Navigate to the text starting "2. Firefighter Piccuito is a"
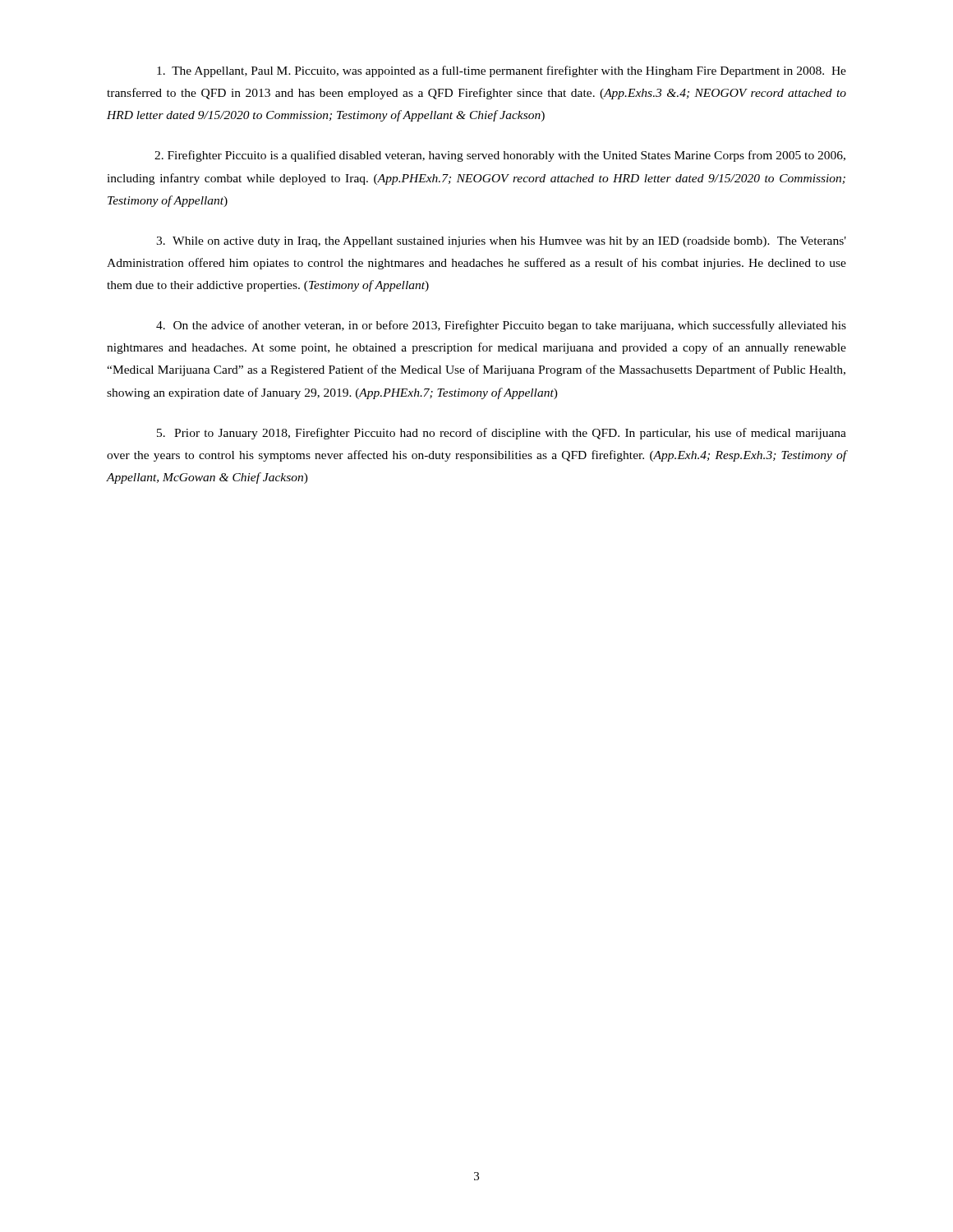This screenshot has height=1232, width=953. 476,177
